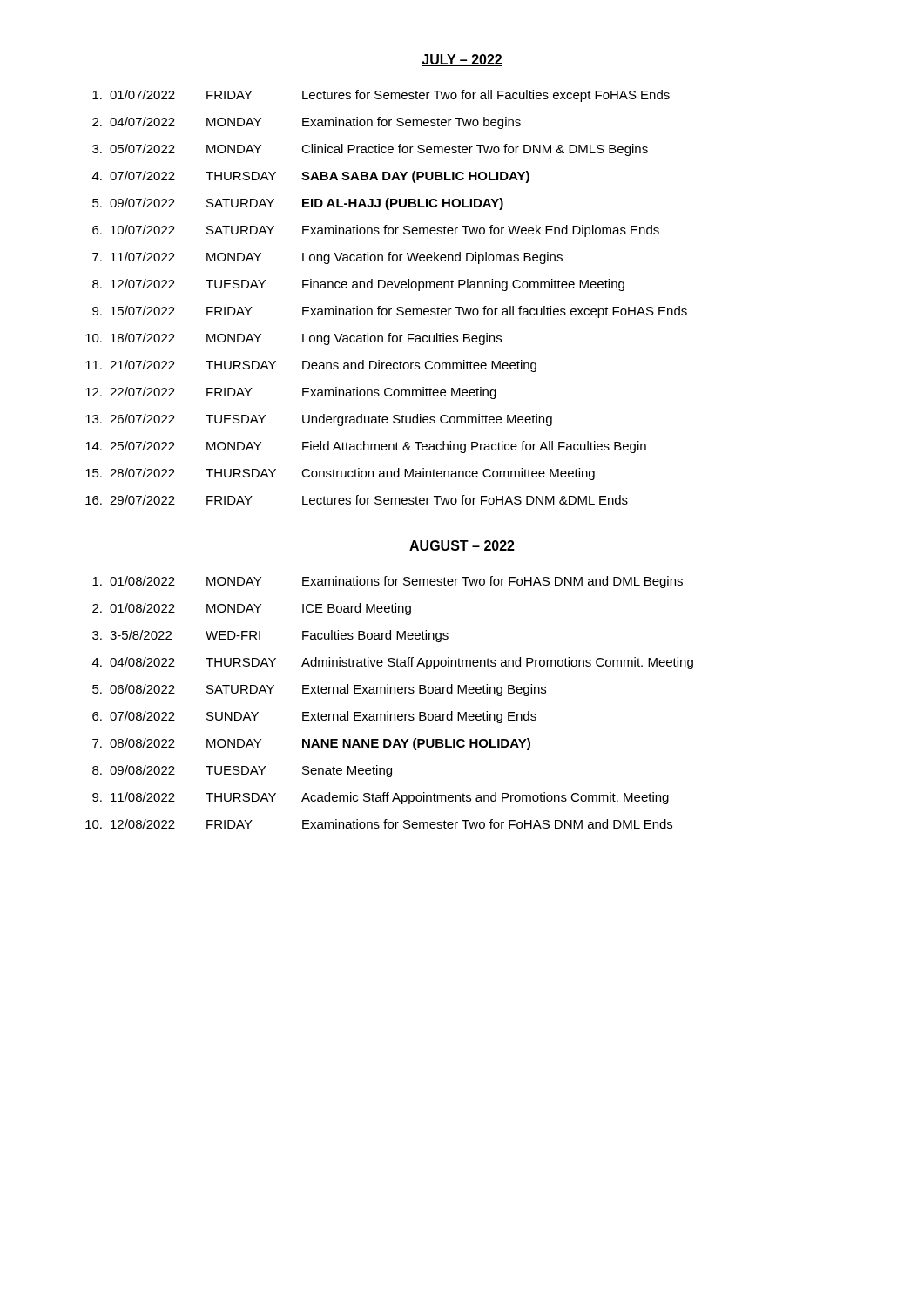924x1307 pixels.
Task: Find the block on this page that starts "6. 07/08/2022 SUNDAY External Examiners Board"
Action: point(462,716)
